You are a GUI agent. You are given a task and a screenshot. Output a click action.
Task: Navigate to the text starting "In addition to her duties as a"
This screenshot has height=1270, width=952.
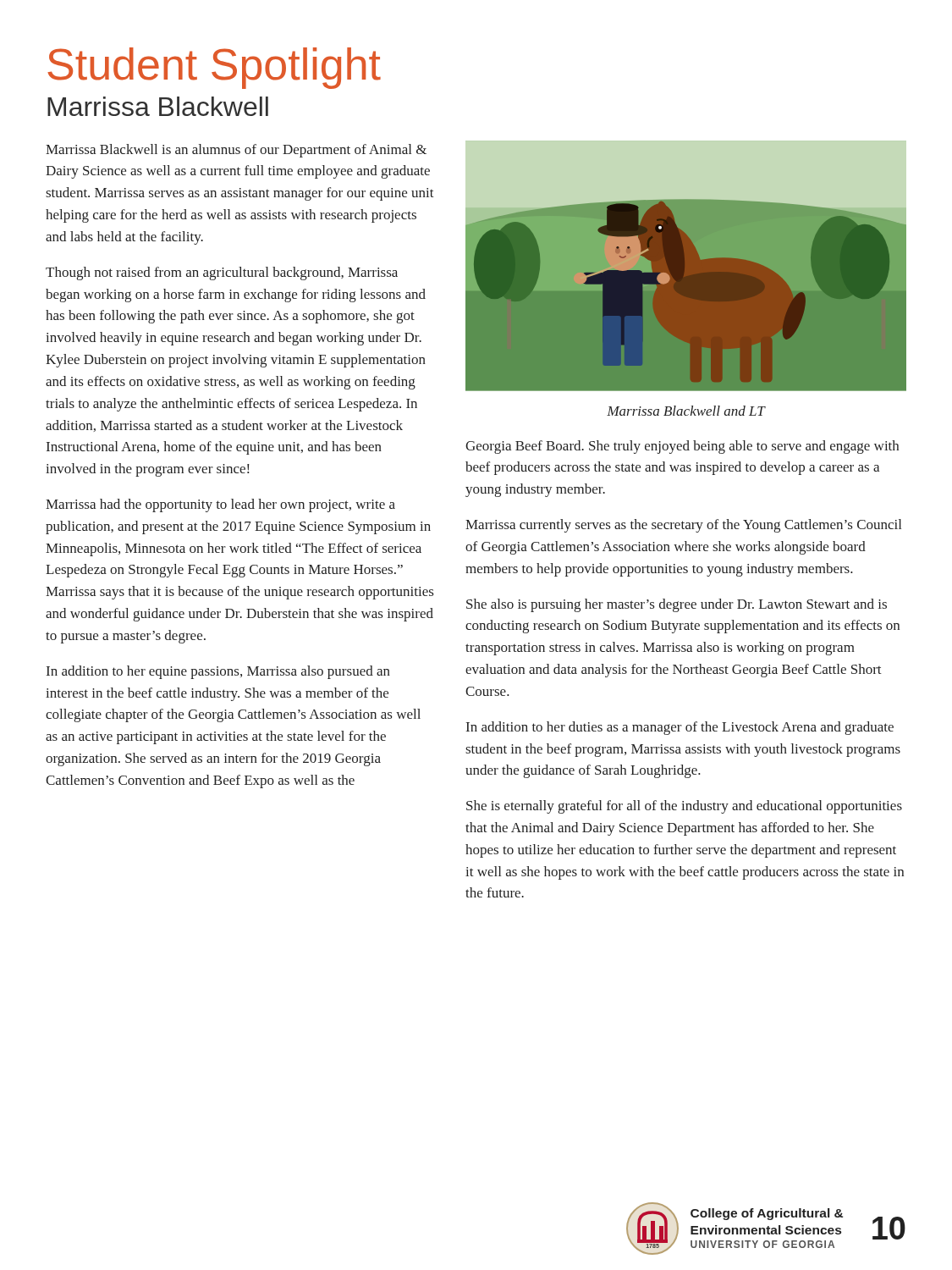[686, 749]
